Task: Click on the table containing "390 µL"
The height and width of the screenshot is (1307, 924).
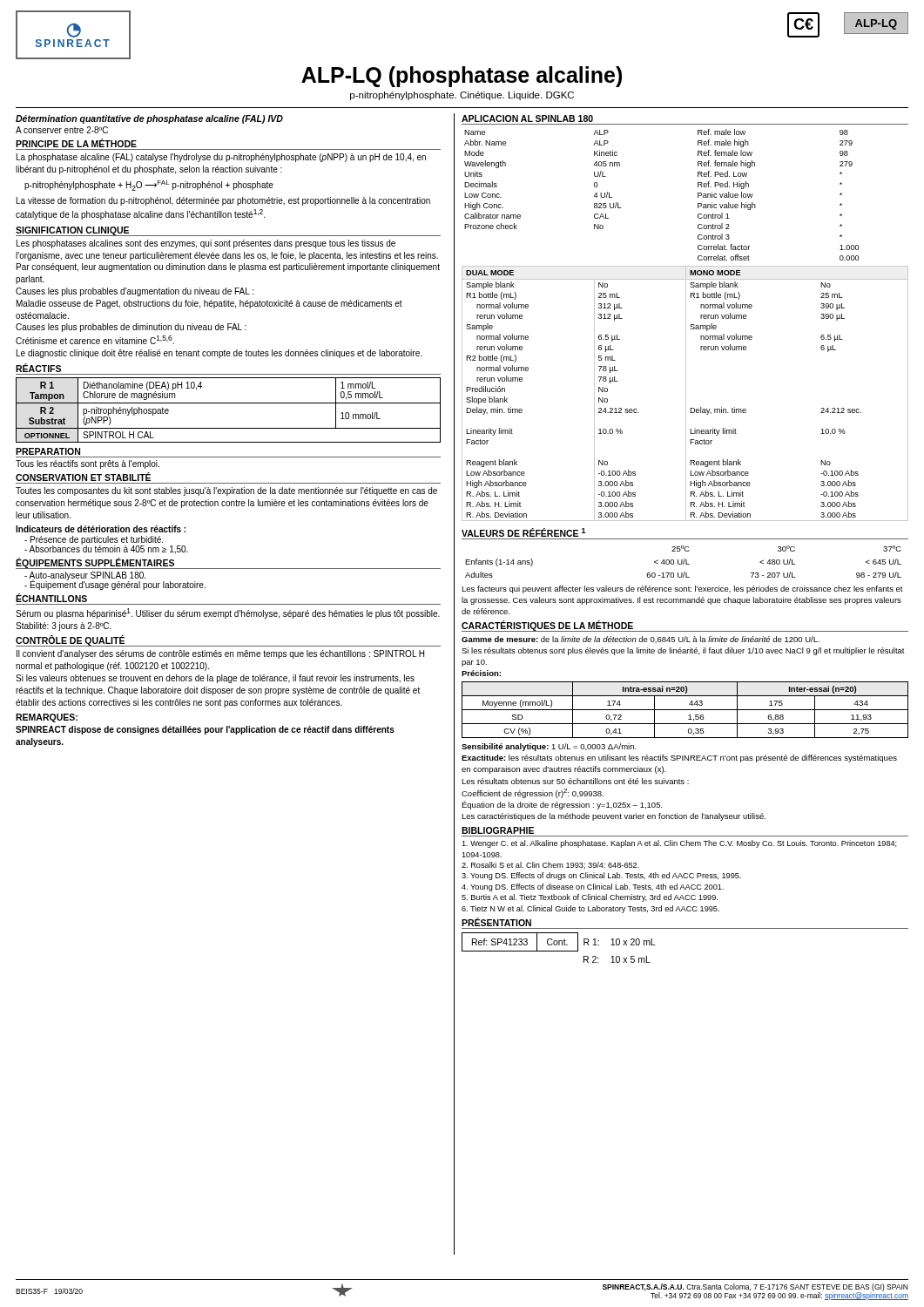Action: pyautogui.click(x=685, y=393)
